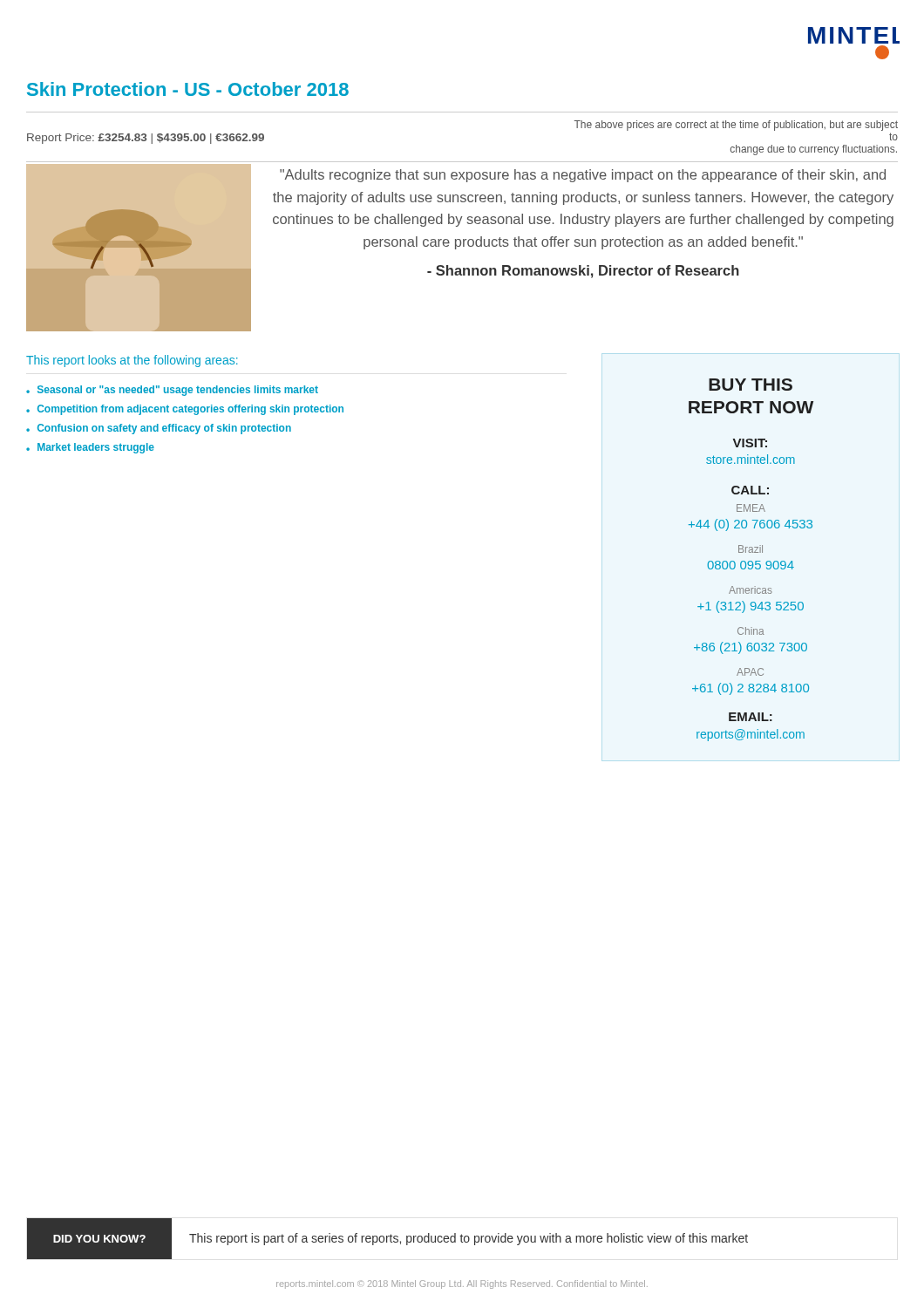This screenshot has height=1308, width=924.
Task: Find the text block that says "Report Price: £3254.83"
Action: [x=145, y=137]
